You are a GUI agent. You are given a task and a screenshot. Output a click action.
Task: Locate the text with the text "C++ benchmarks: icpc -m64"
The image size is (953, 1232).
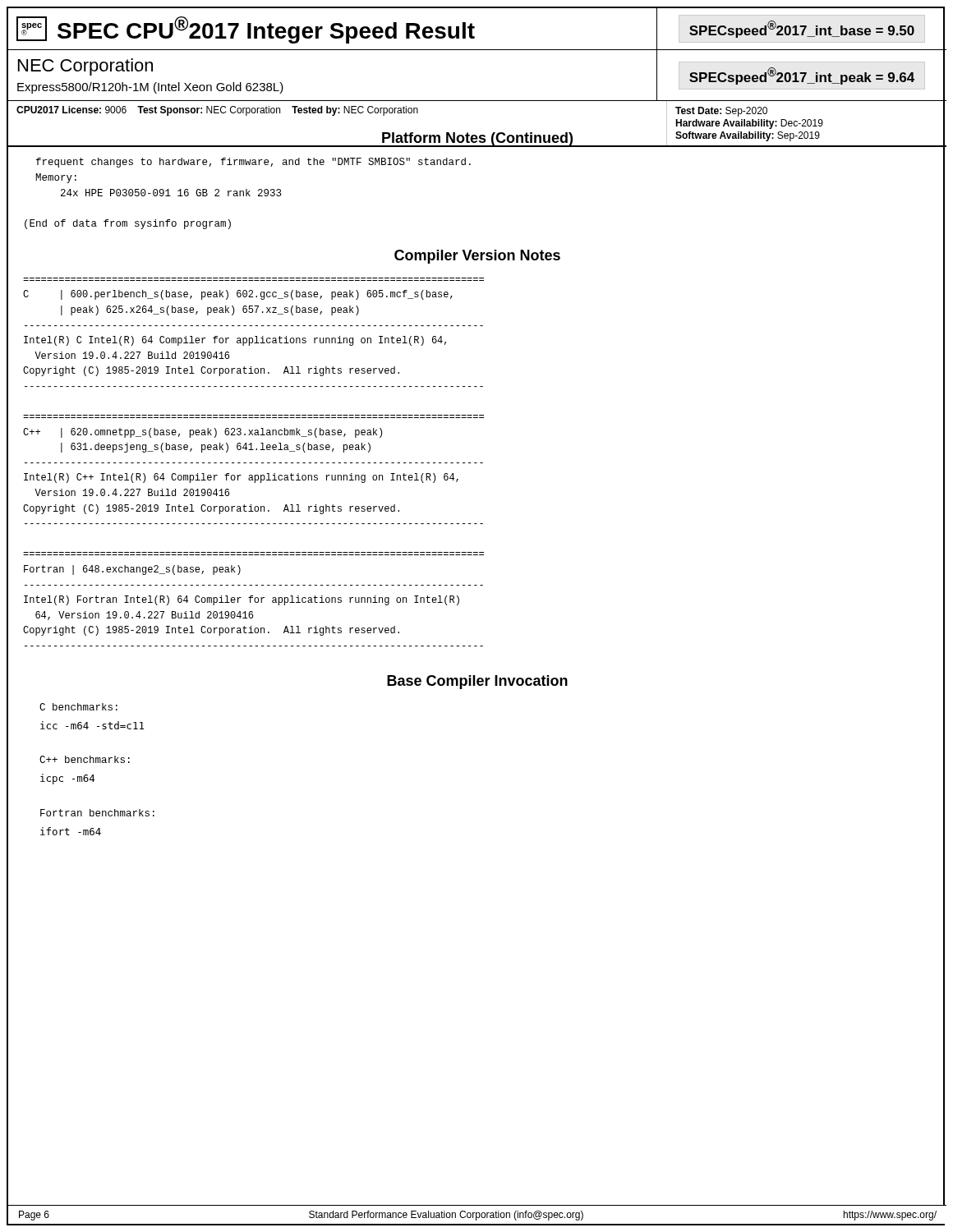tap(86, 770)
